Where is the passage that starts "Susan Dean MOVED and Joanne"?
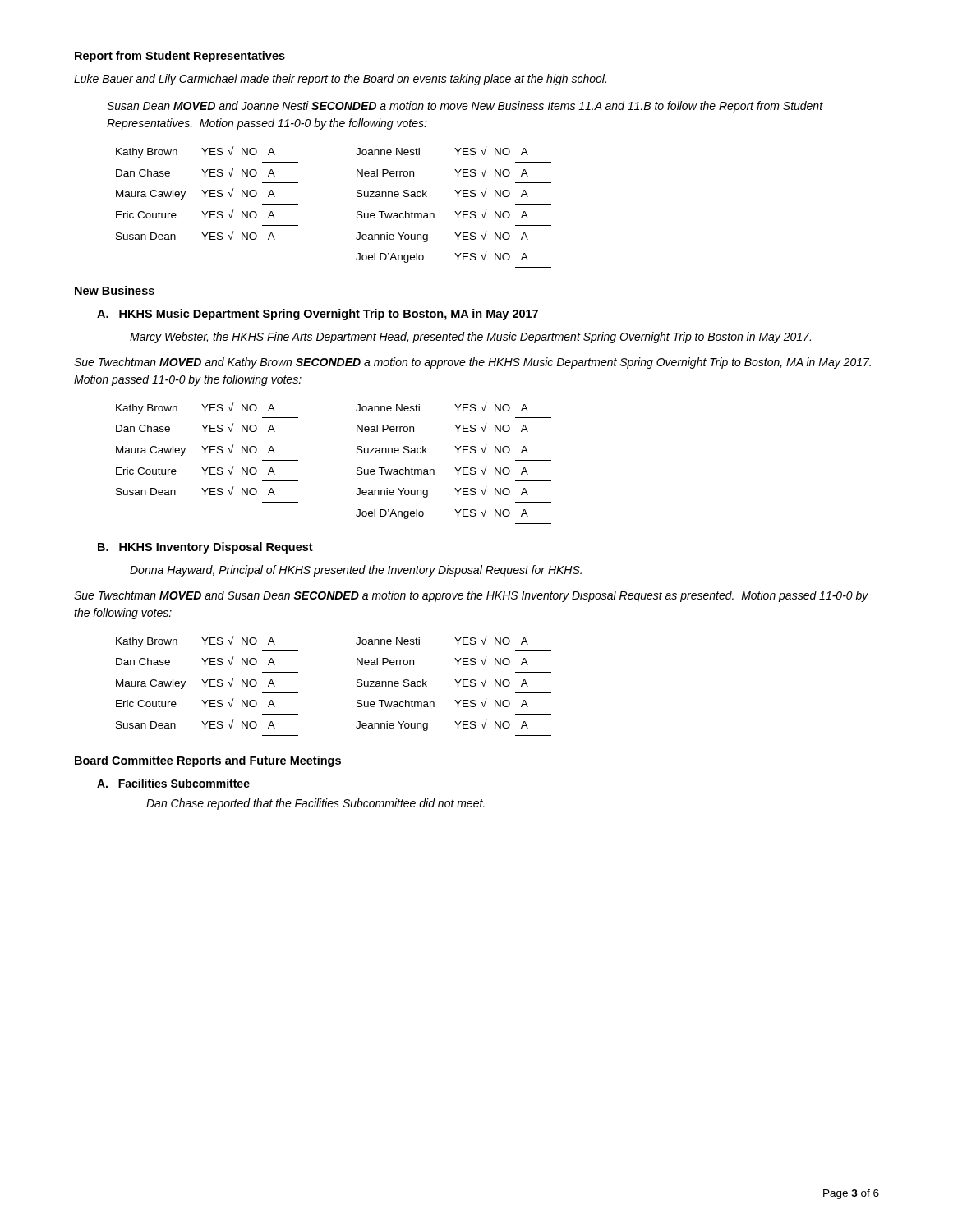This screenshot has height=1232, width=953. coord(465,115)
